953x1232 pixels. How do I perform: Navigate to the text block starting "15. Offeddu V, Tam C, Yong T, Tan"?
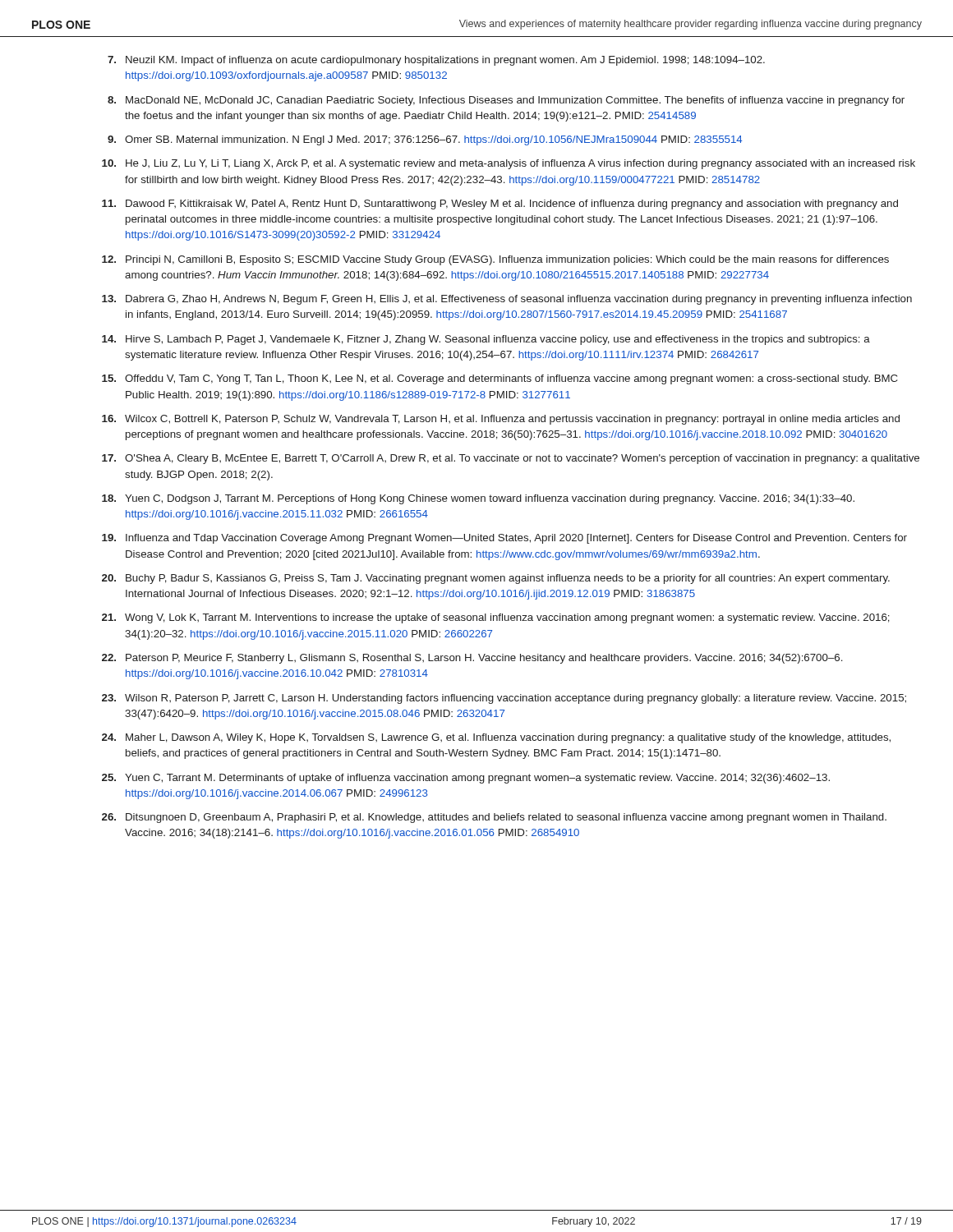click(498, 386)
